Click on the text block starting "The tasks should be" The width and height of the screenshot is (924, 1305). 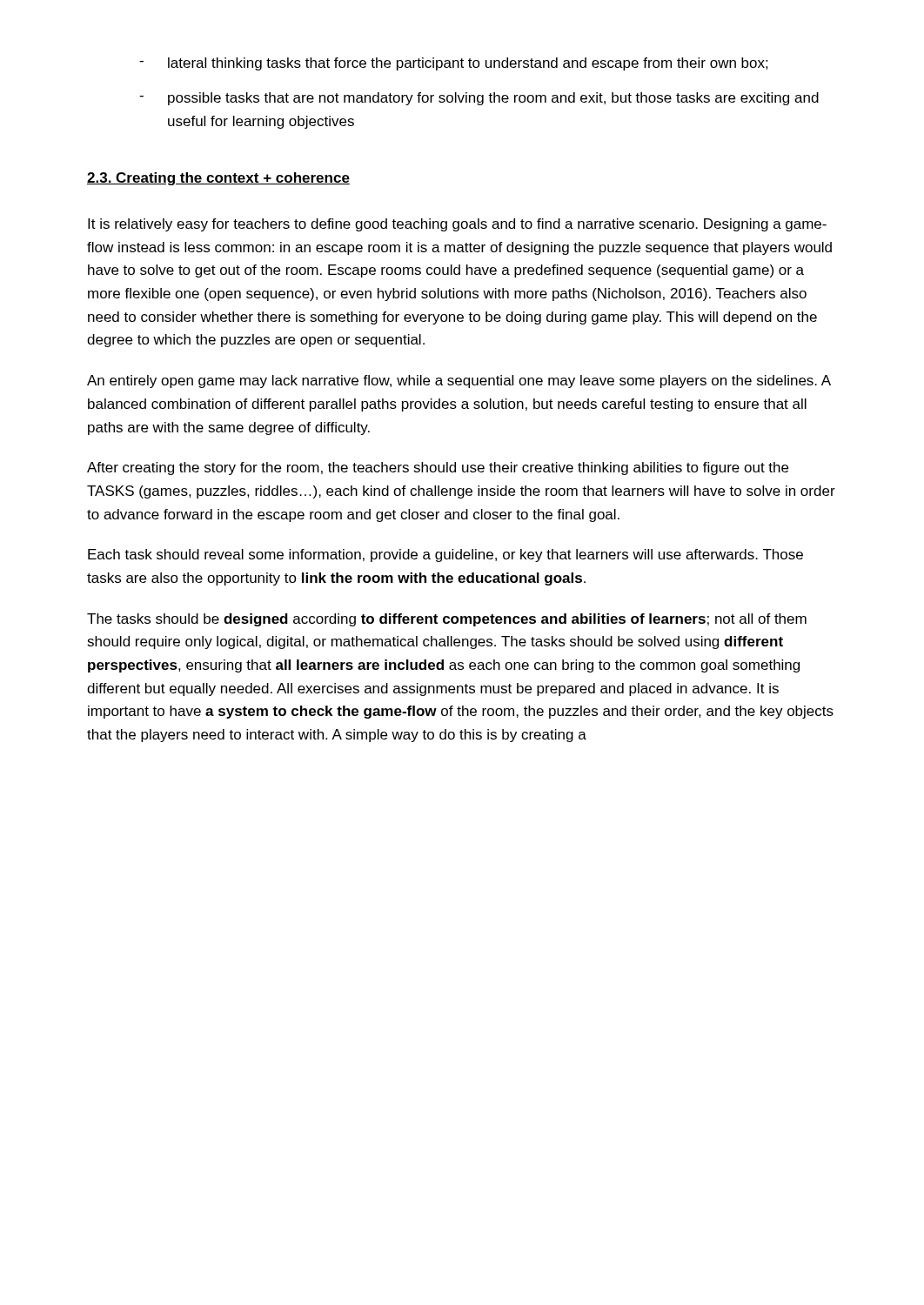click(x=460, y=677)
